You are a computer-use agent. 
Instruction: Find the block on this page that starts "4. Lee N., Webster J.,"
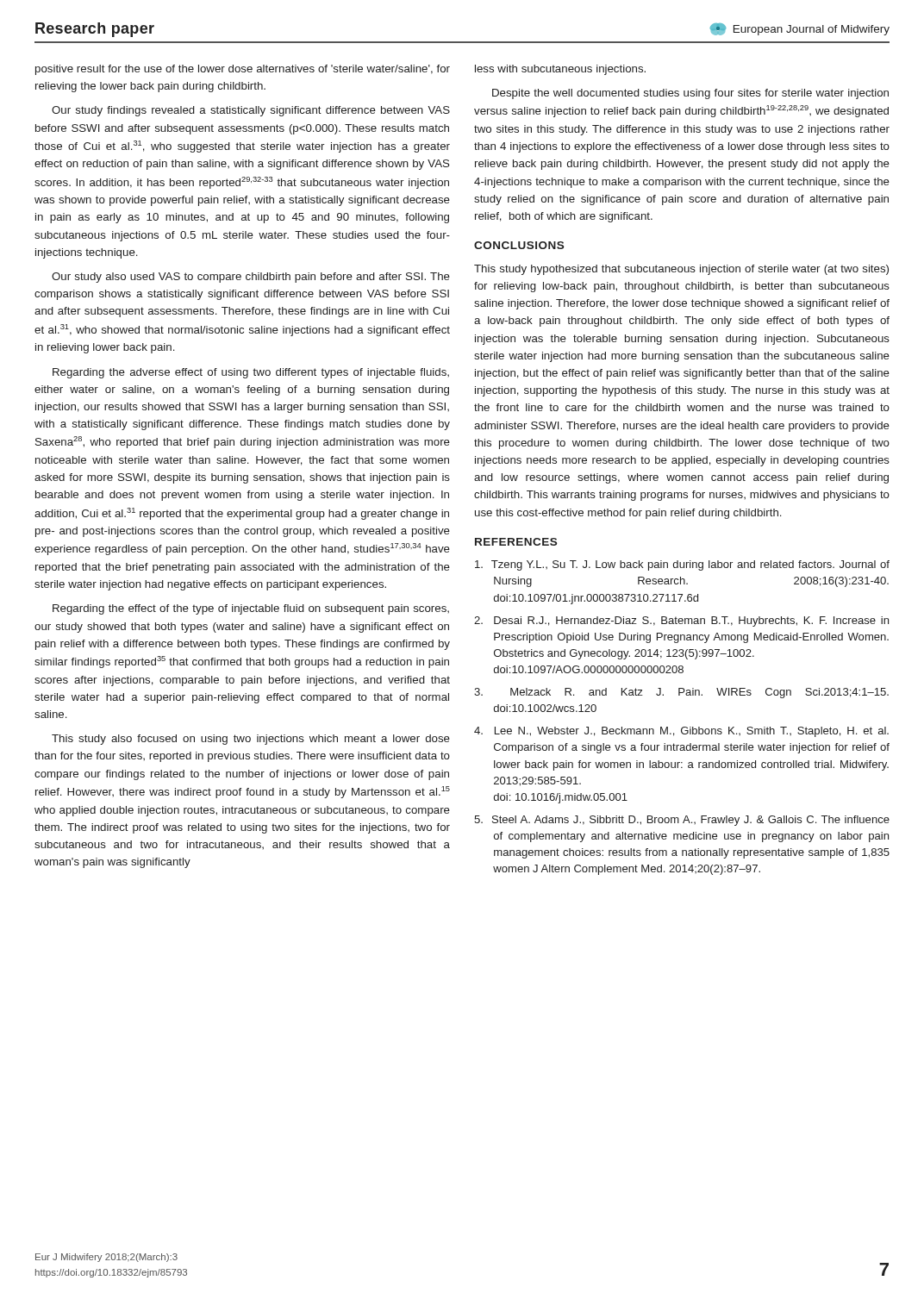(682, 764)
